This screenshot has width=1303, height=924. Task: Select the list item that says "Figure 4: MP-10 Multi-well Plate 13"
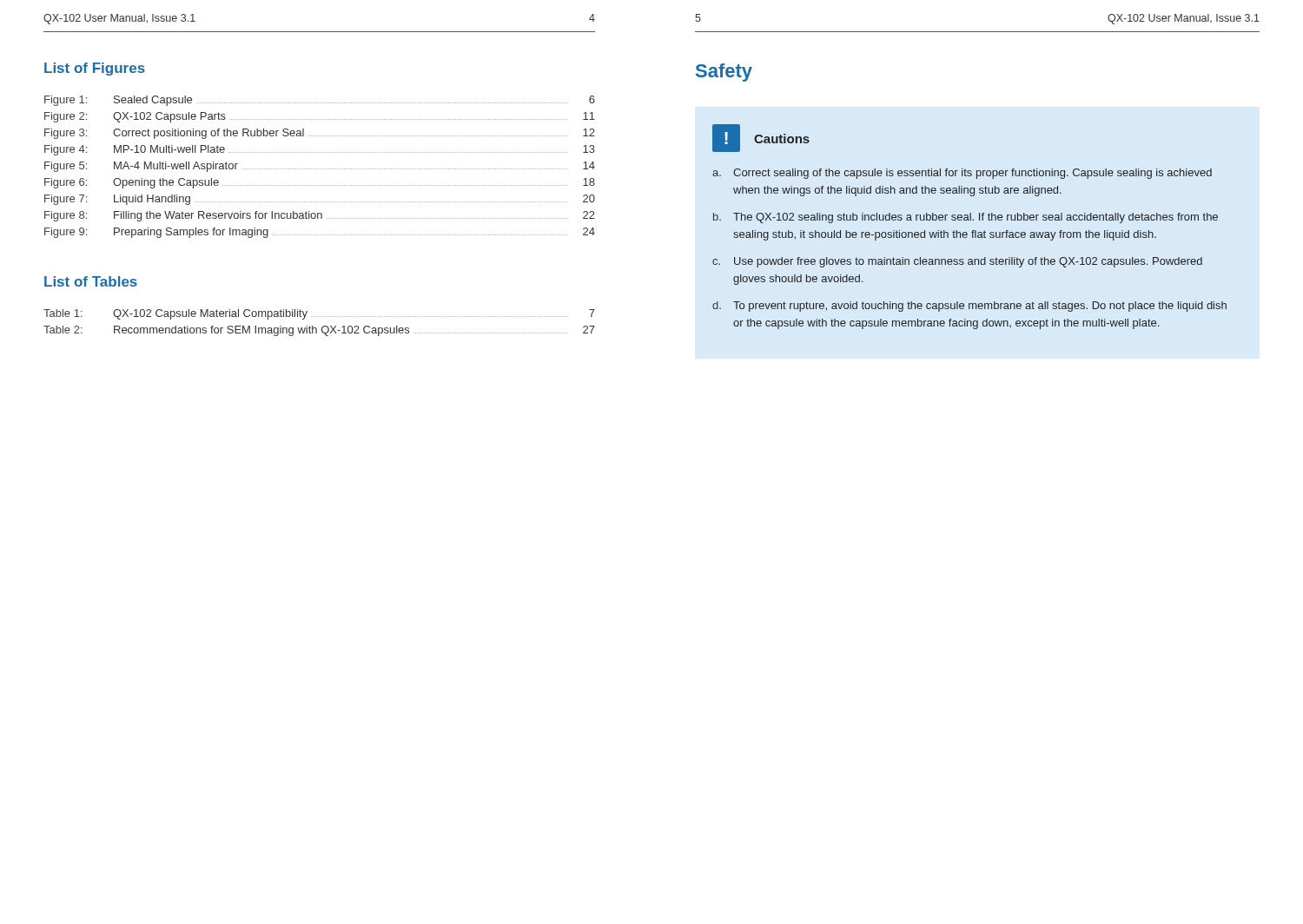pos(319,149)
